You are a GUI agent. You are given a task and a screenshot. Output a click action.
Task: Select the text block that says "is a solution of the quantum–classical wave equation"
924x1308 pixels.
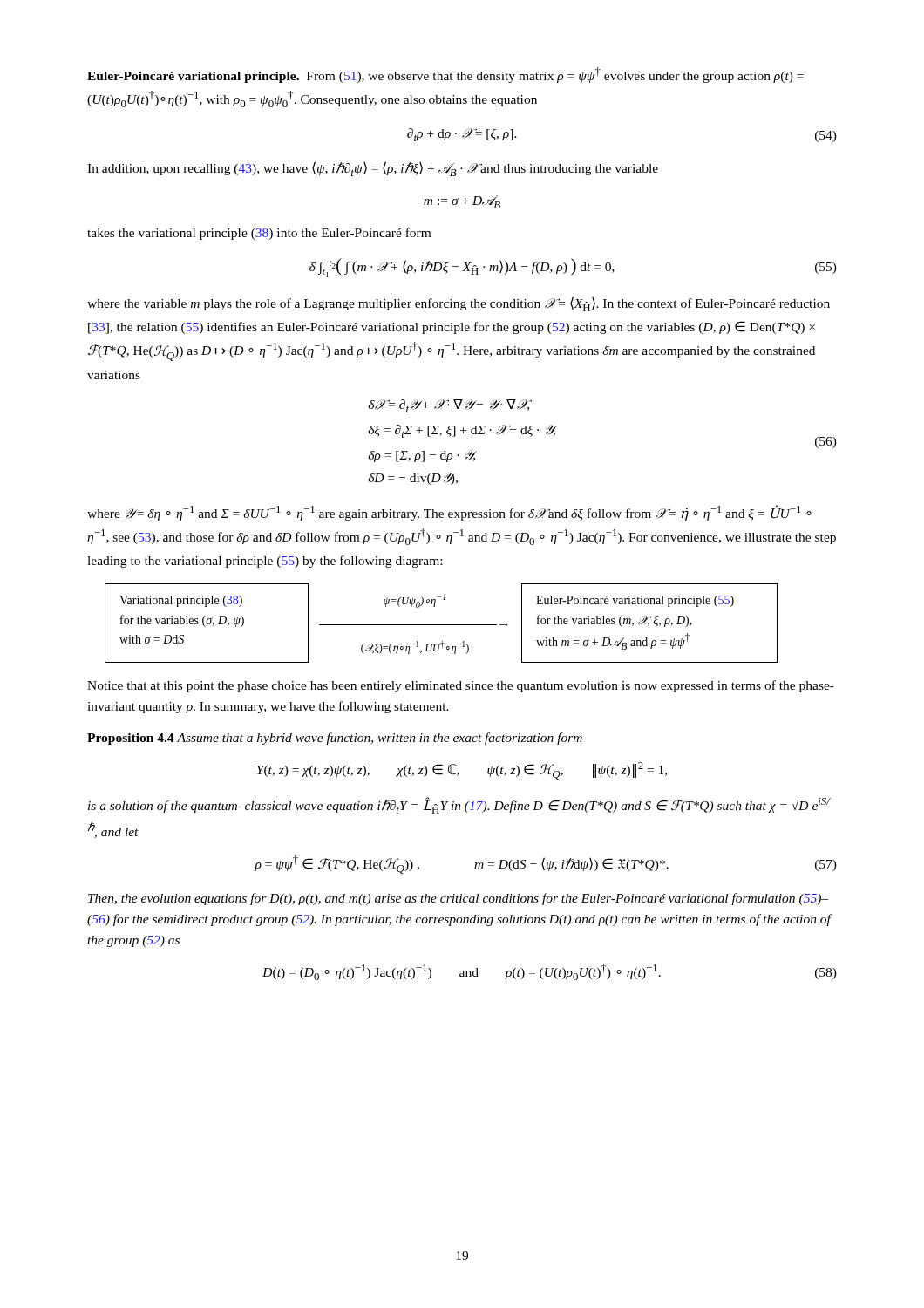tap(458, 816)
